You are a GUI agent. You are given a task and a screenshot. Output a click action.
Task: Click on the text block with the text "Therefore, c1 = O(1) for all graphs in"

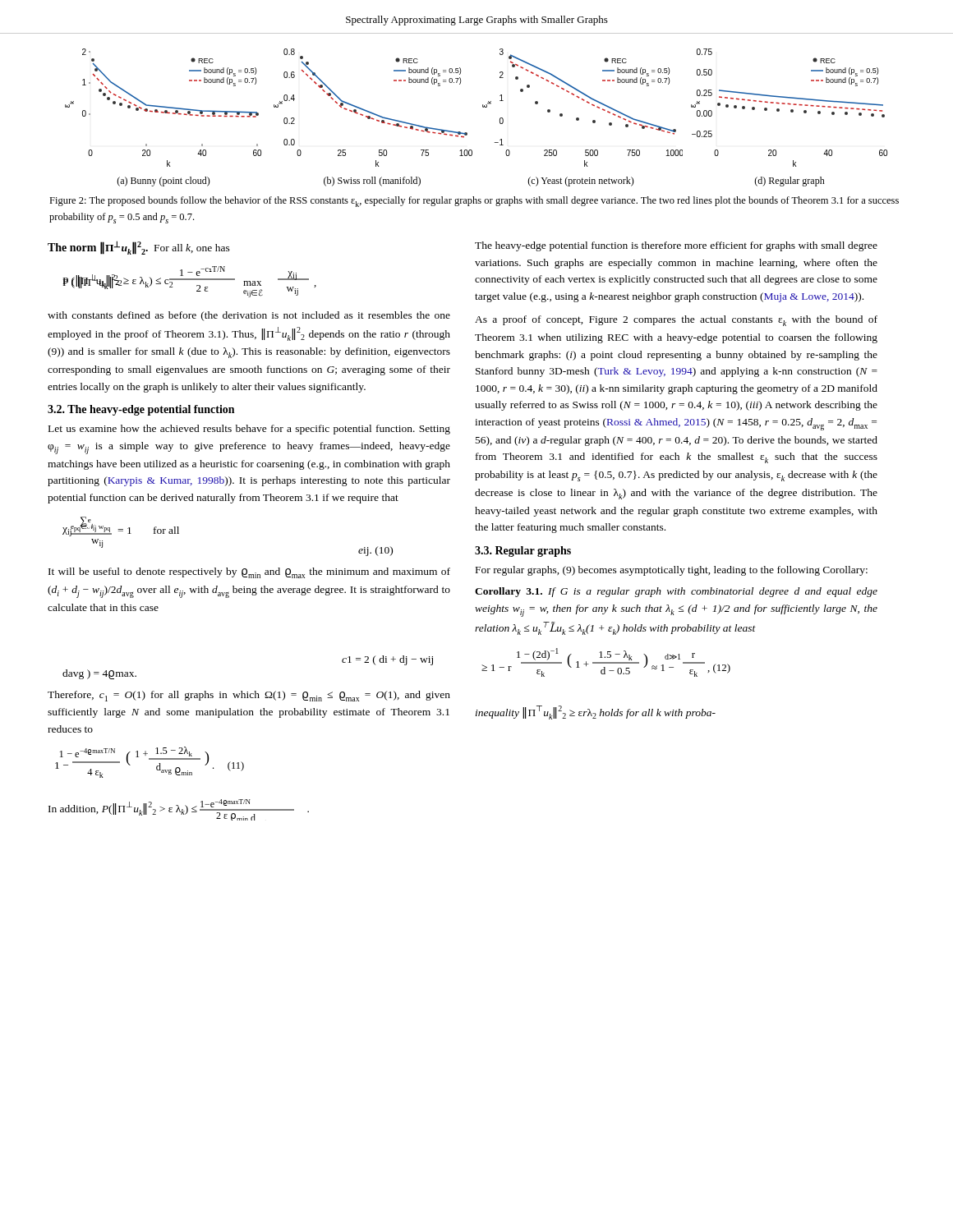[x=249, y=711]
